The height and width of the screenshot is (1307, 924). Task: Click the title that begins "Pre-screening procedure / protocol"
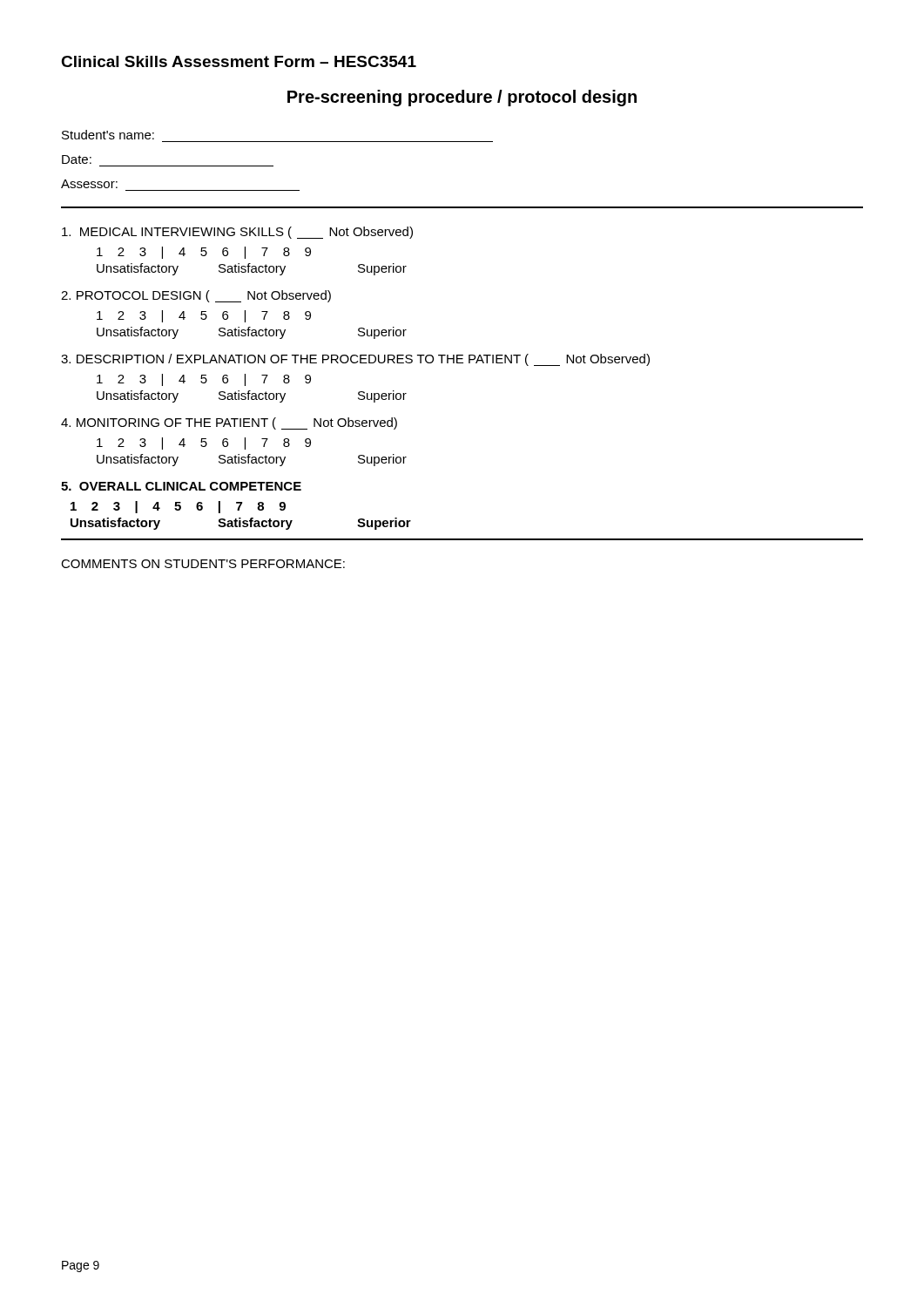pyautogui.click(x=462, y=97)
